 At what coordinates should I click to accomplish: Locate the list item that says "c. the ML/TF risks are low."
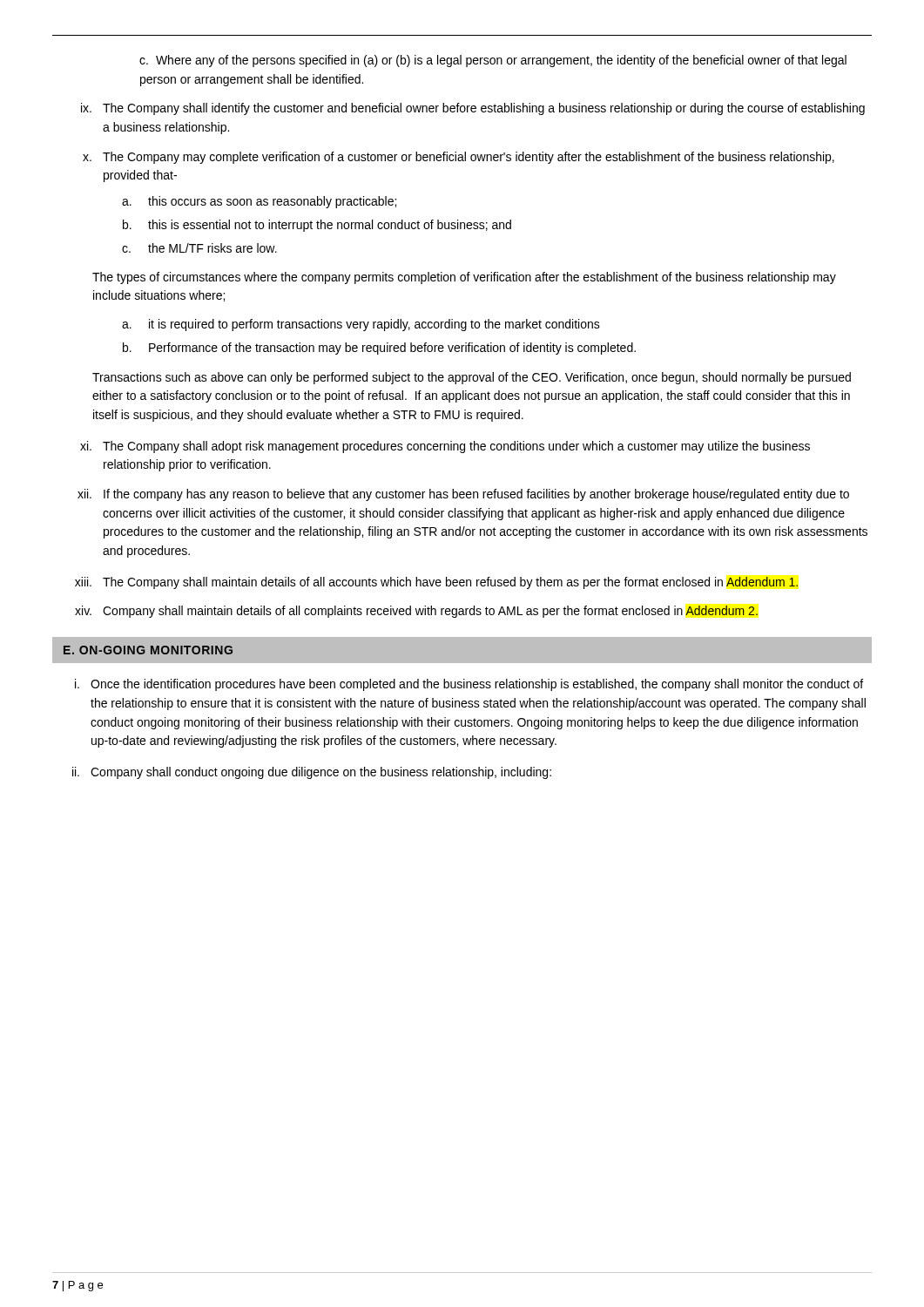200,249
